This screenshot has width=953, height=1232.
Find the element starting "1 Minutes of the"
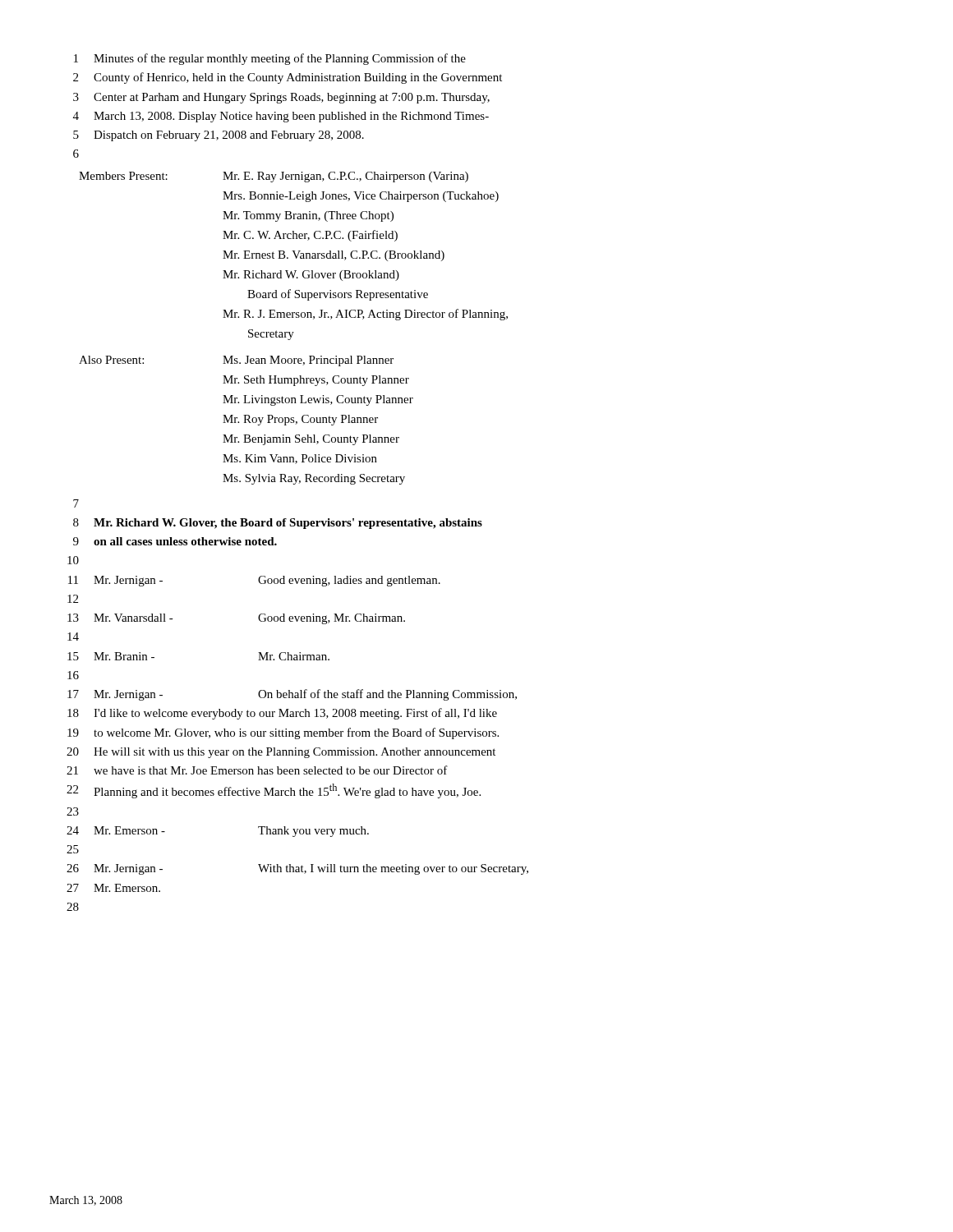[468, 97]
